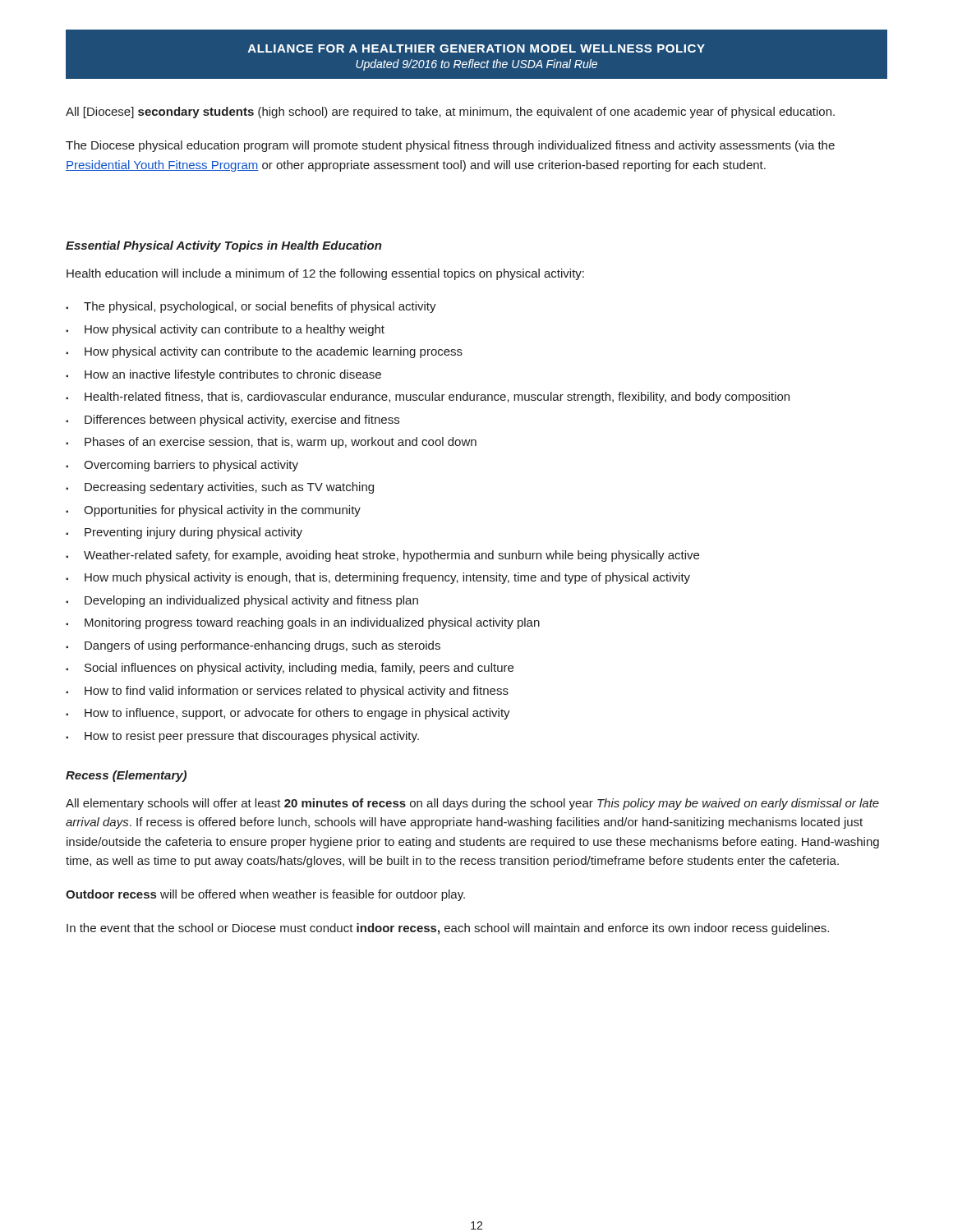Screen dimensions: 1232x953
Task: Where does it say "▪Preventing injury during physical activity"?
Action: point(184,533)
